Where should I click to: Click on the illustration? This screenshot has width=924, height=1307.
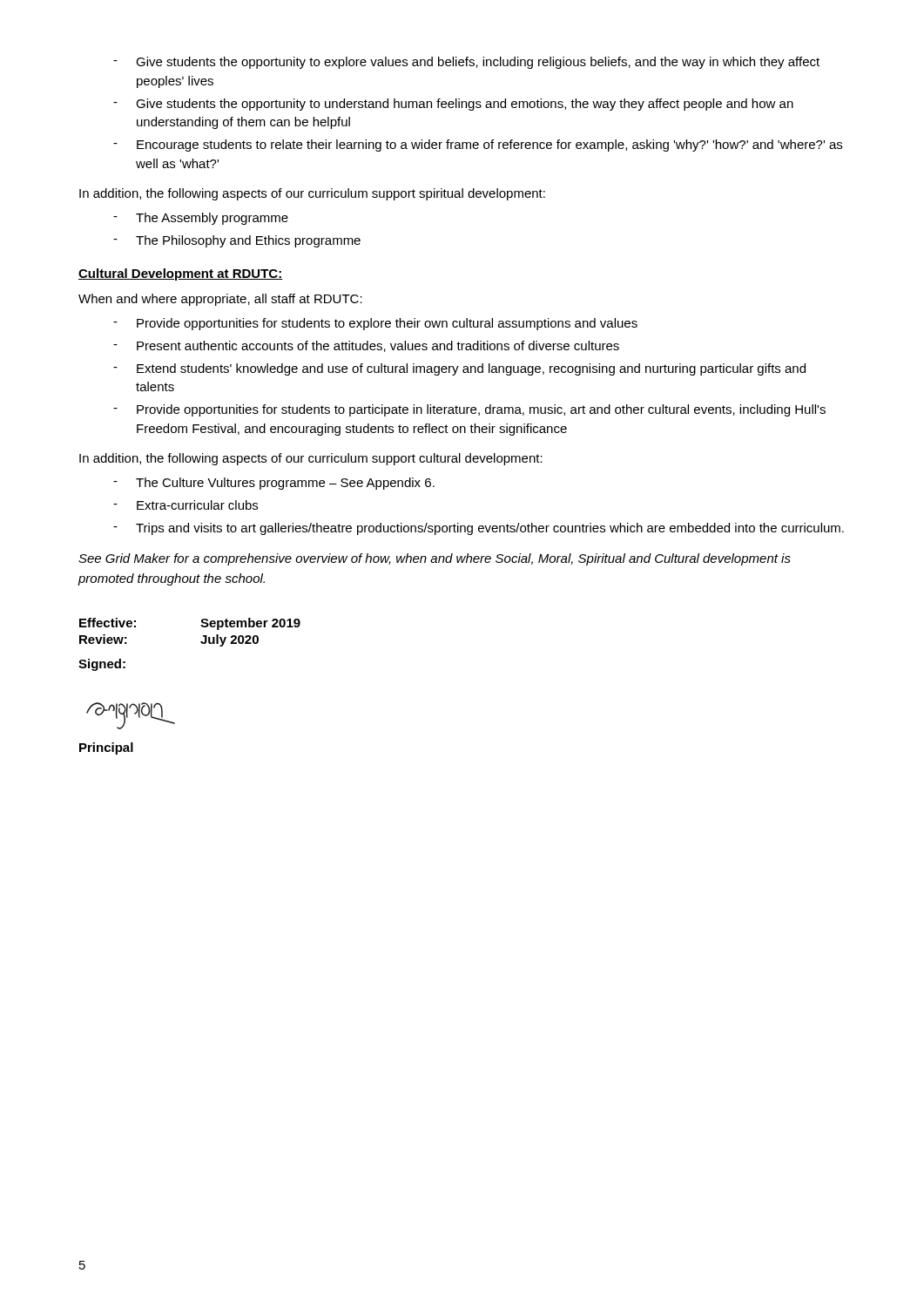point(148,708)
